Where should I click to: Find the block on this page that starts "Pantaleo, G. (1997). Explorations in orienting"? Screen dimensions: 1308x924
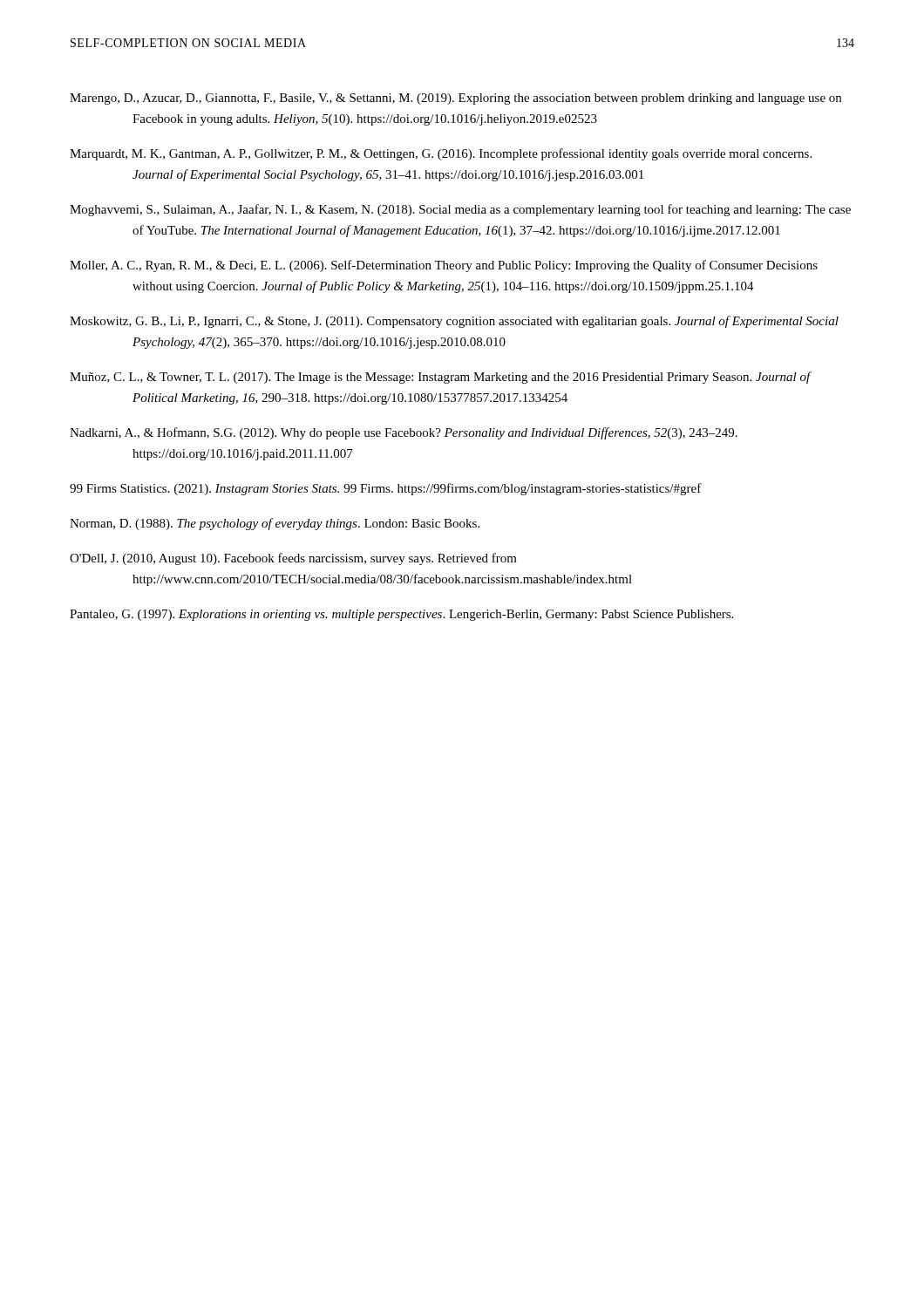[x=402, y=614]
